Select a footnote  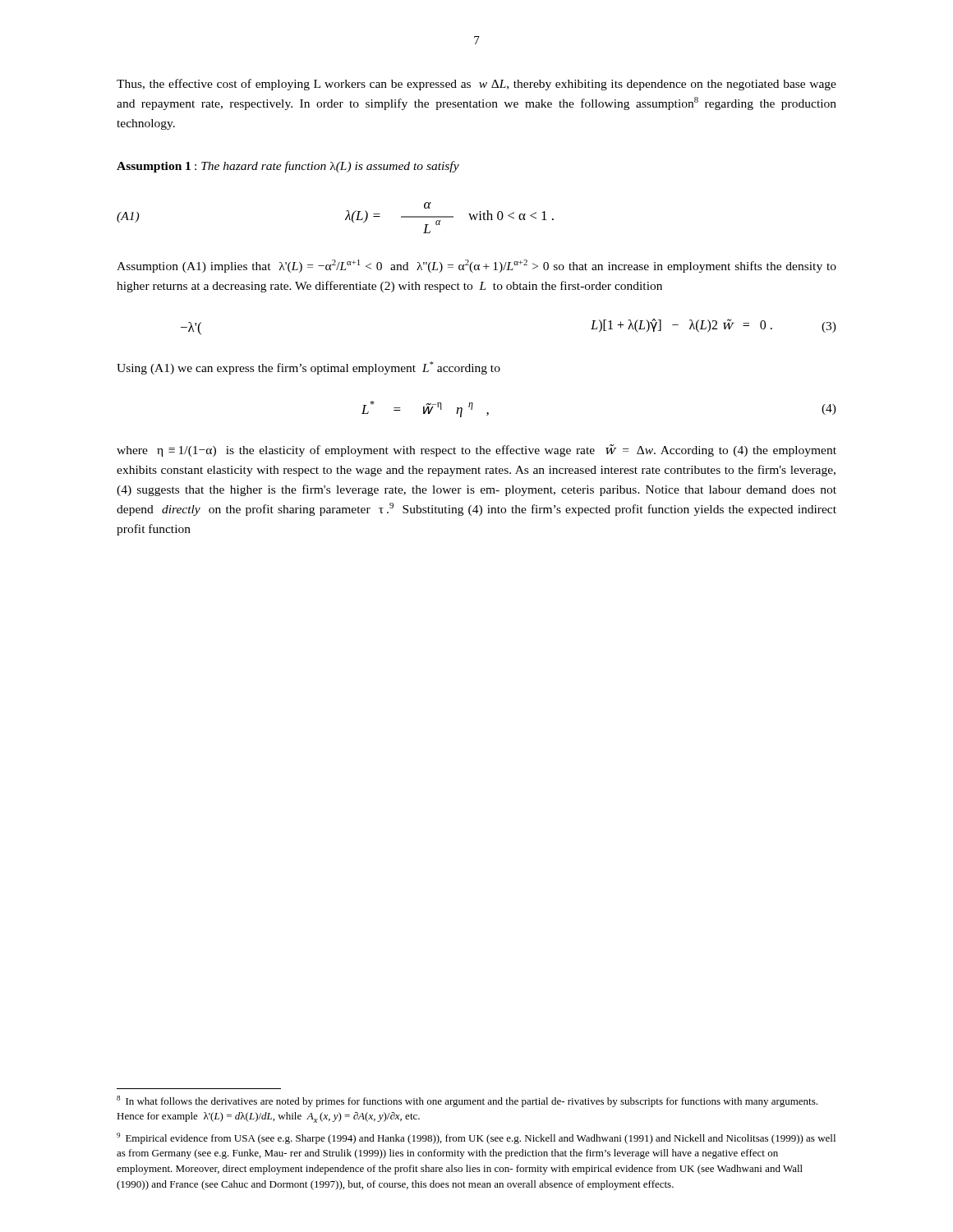(476, 1140)
